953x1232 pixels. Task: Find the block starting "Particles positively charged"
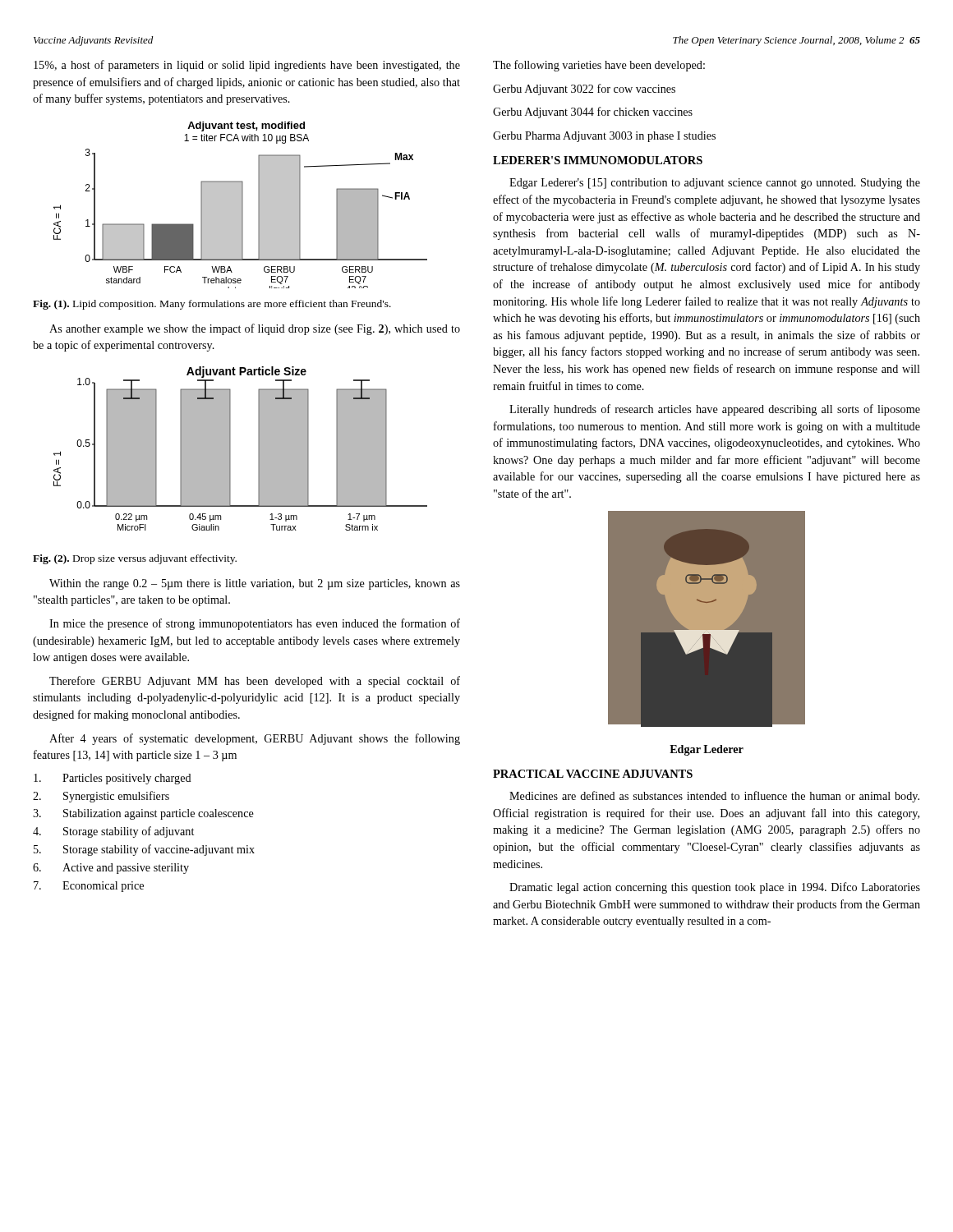(113, 779)
